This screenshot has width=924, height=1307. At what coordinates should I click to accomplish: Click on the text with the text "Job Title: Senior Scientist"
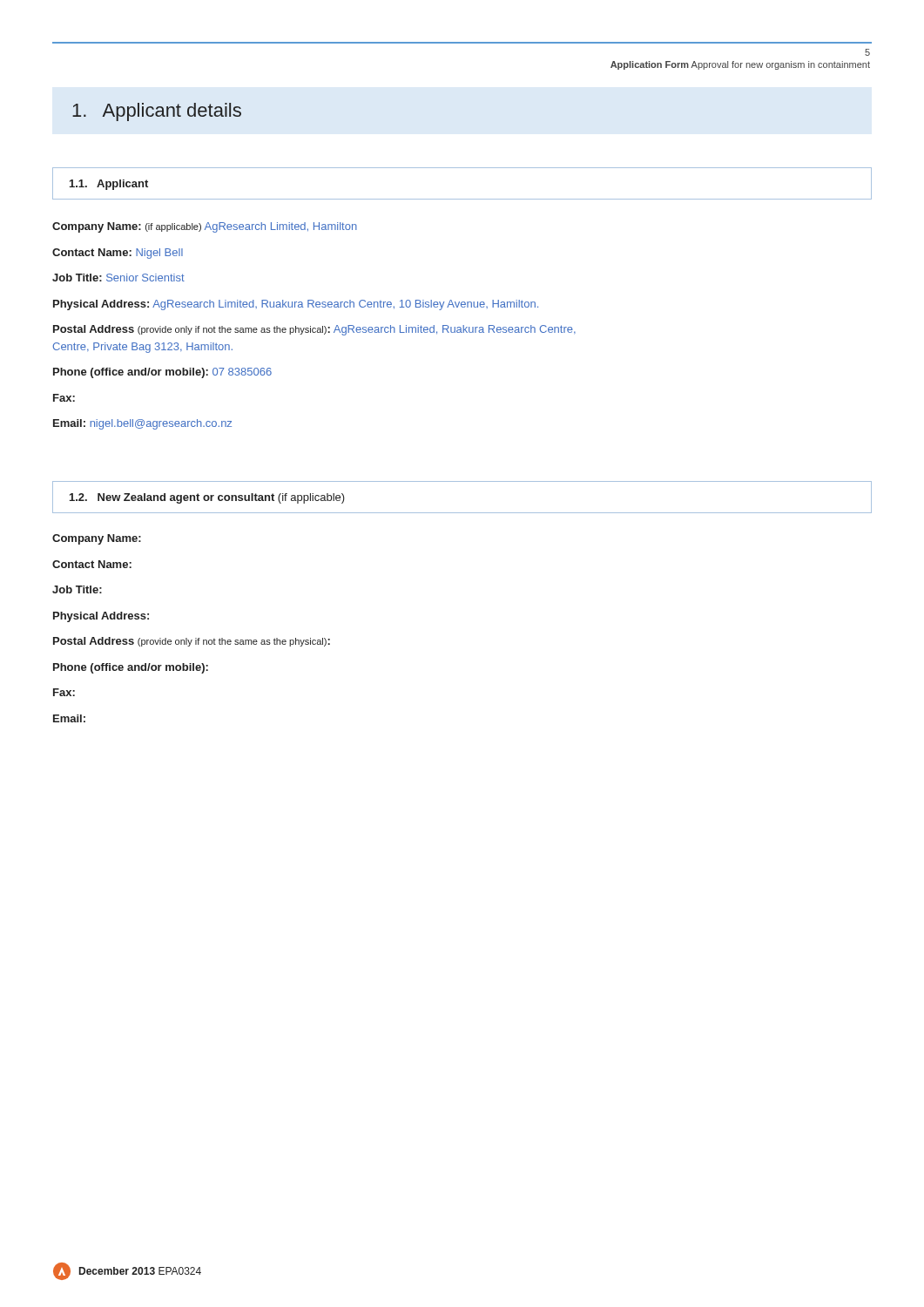click(118, 277)
